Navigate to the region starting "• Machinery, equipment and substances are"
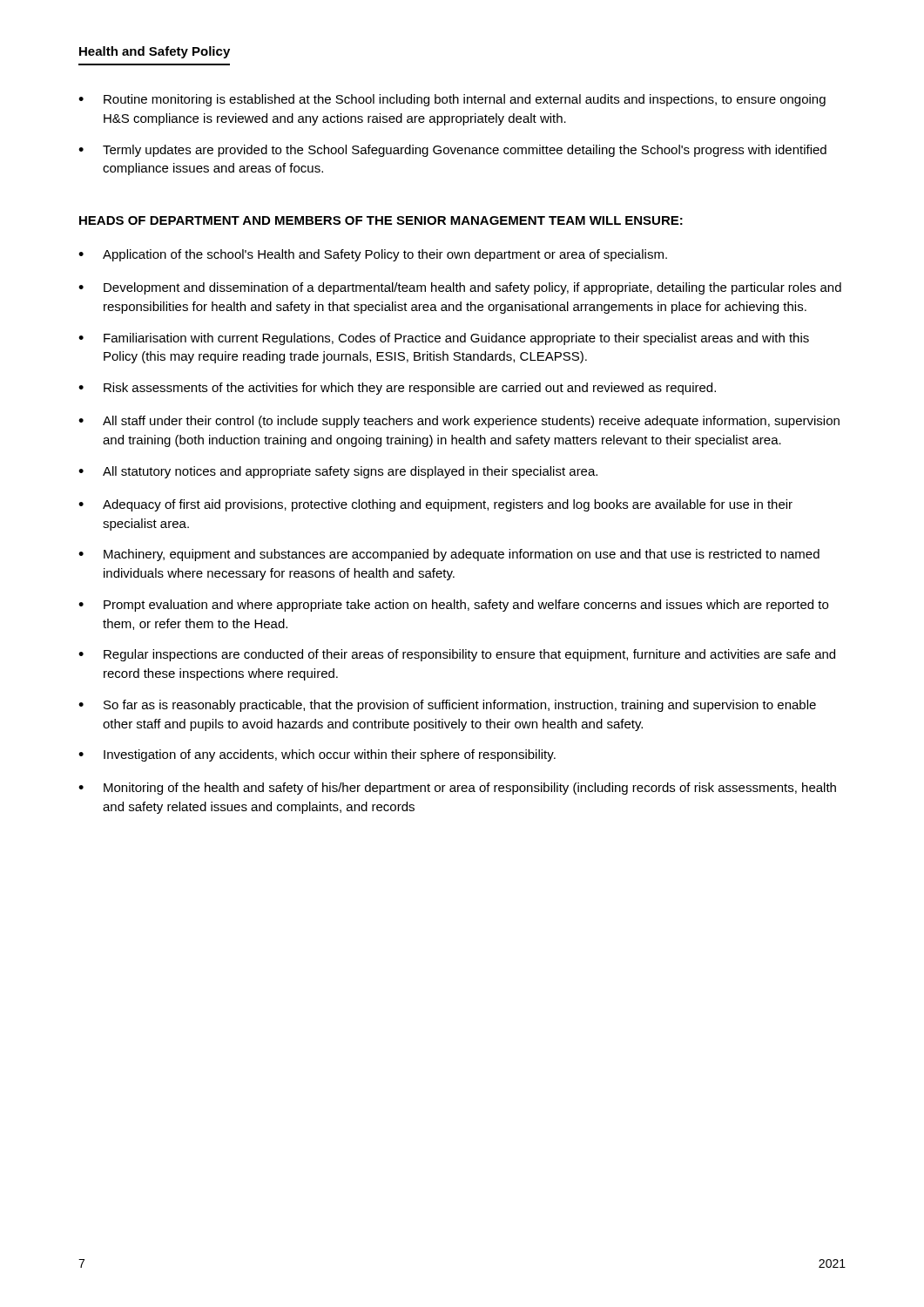 click(x=462, y=564)
